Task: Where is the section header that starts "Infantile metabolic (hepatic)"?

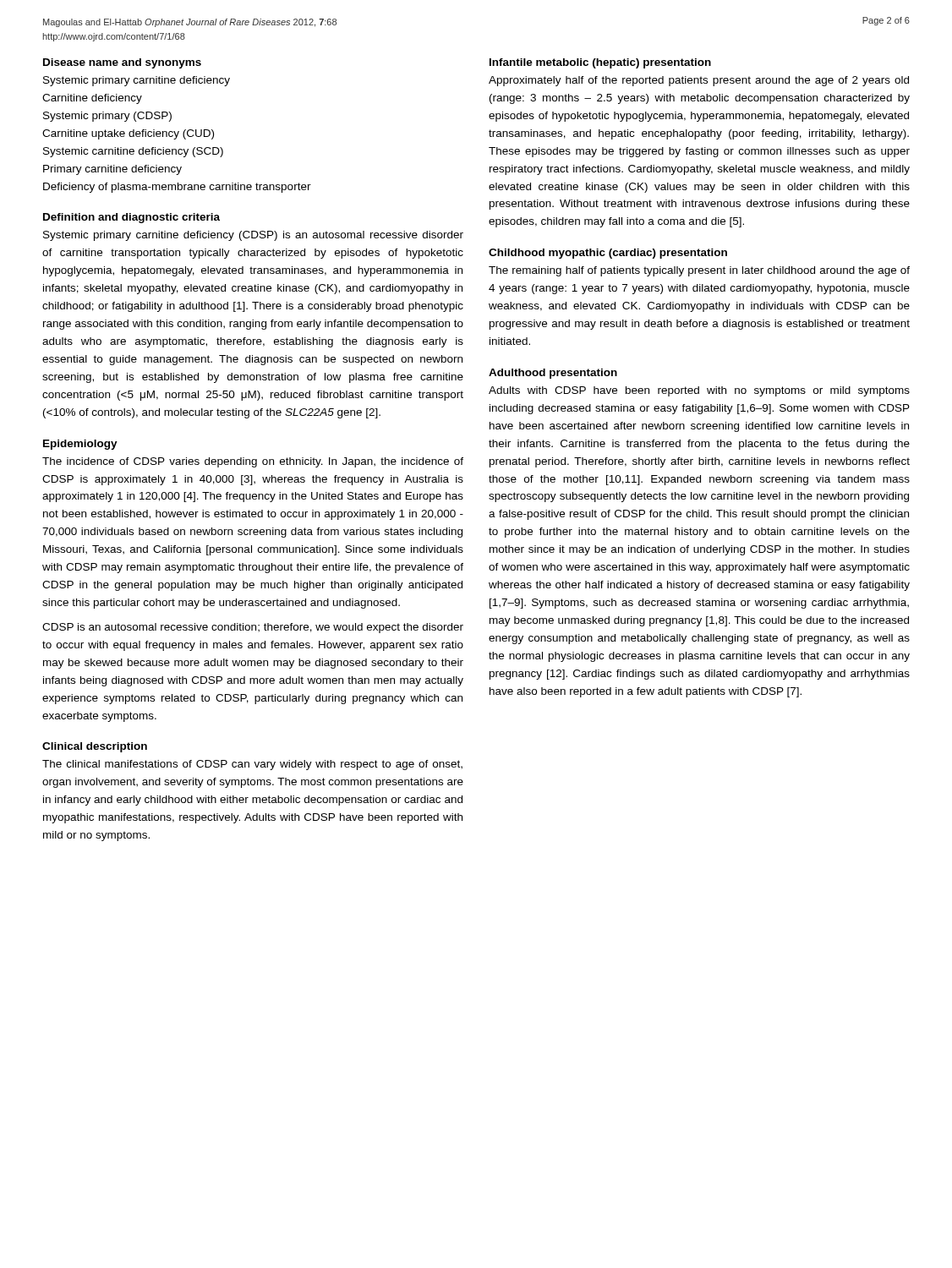Action: click(x=600, y=62)
